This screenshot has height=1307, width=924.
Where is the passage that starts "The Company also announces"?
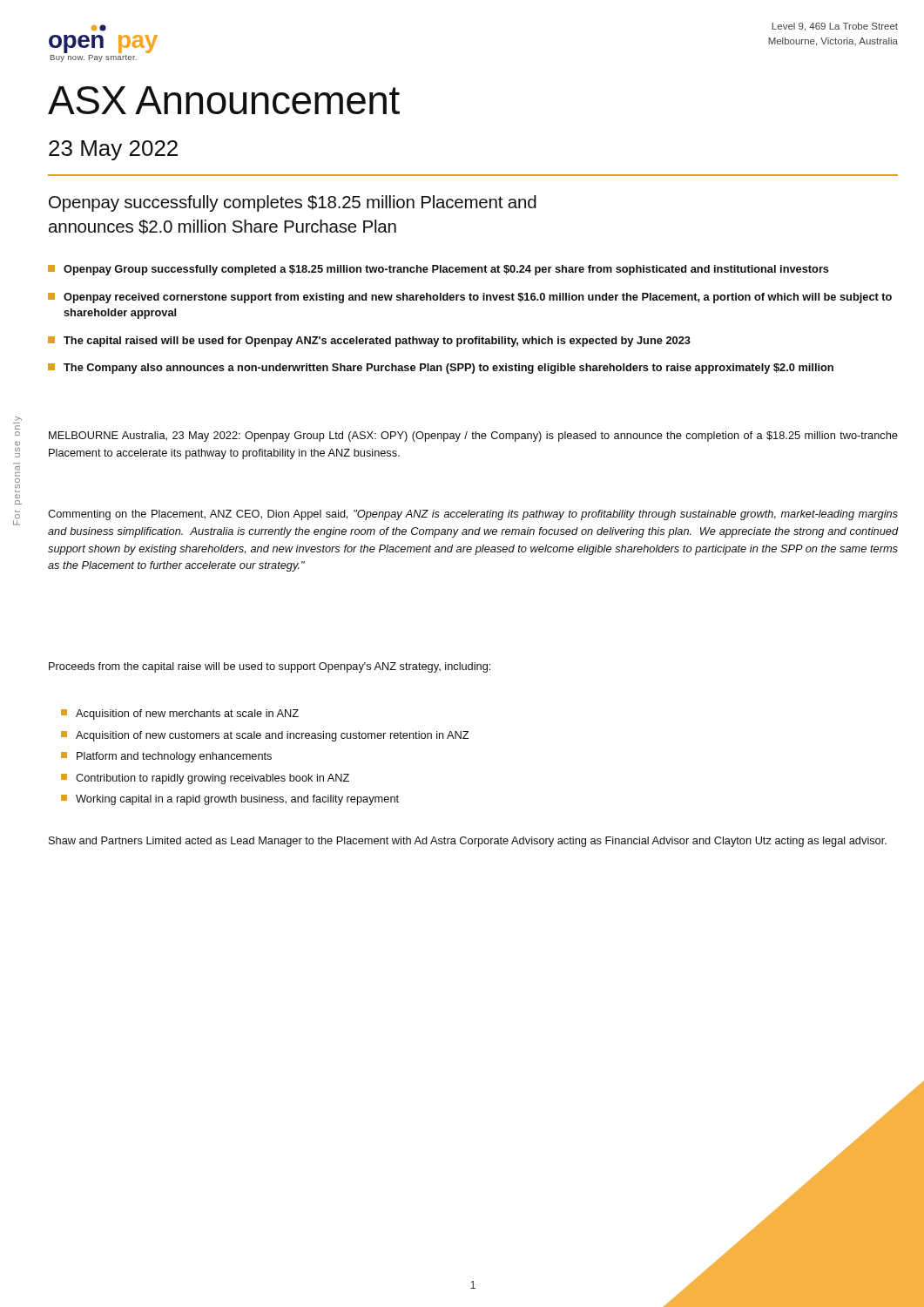click(x=441, y=368)
